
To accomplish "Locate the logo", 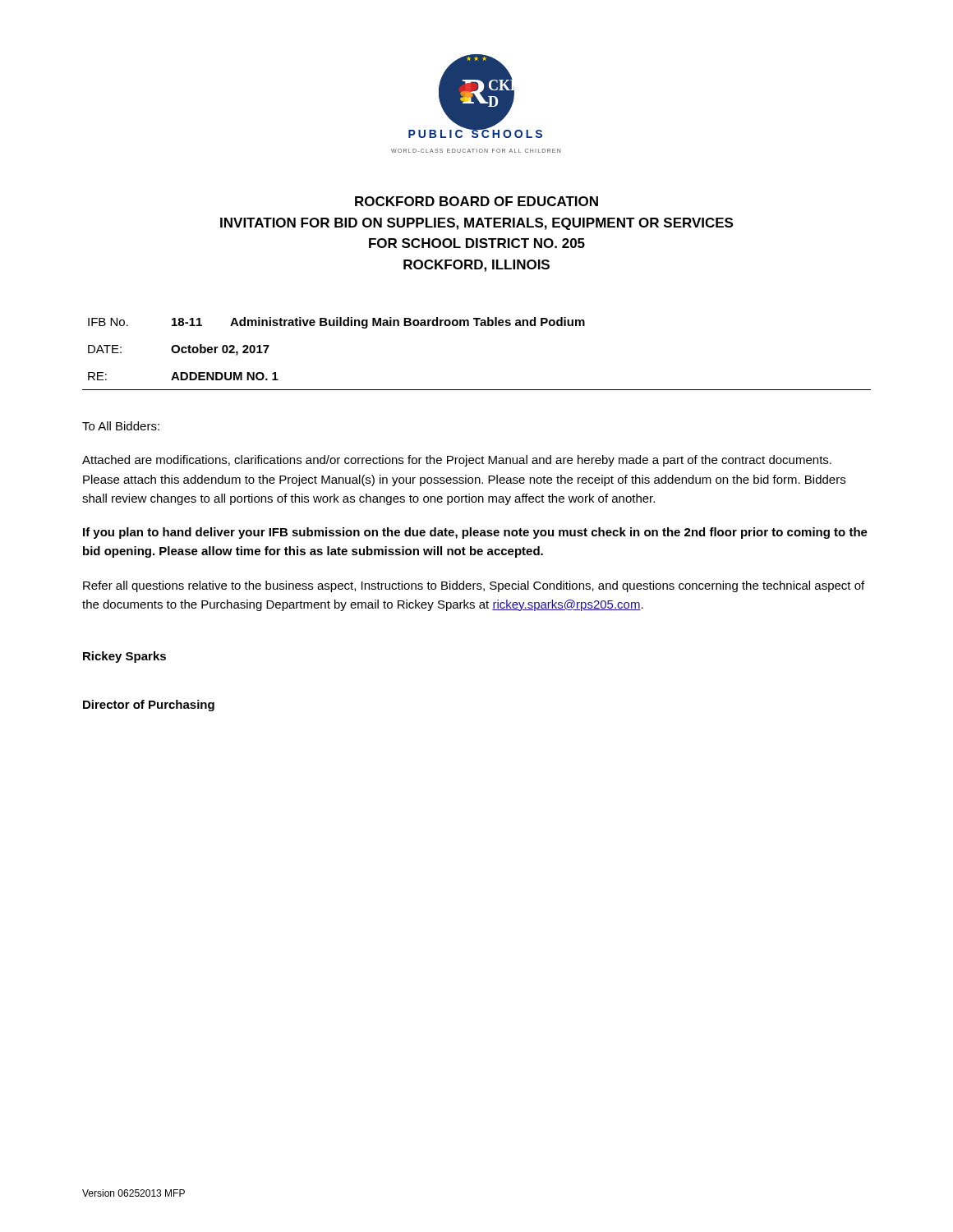I will [x=476, y=108].
